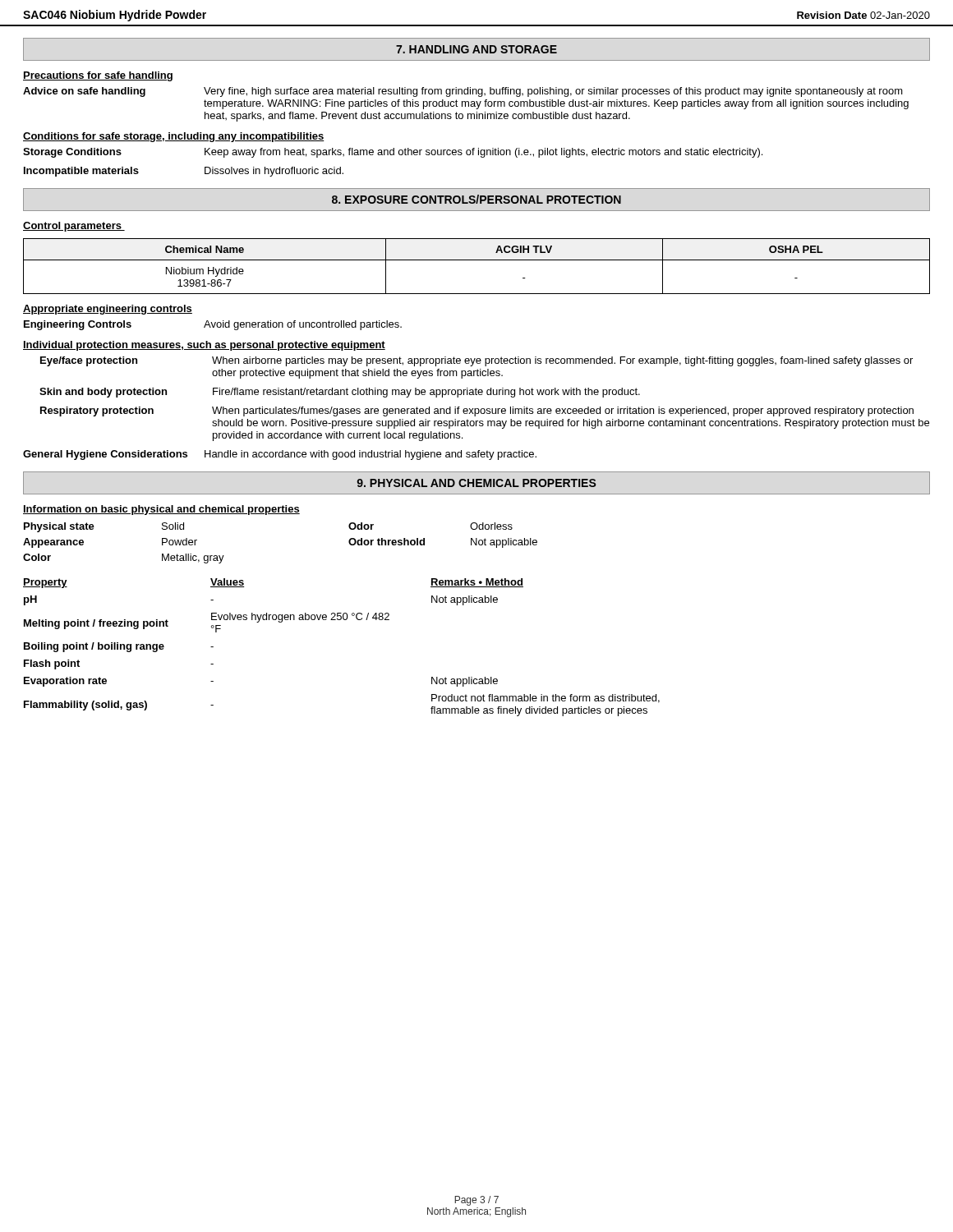Click on the text that reads "Information on basic physical and chemical properties"

pos(161,509)
